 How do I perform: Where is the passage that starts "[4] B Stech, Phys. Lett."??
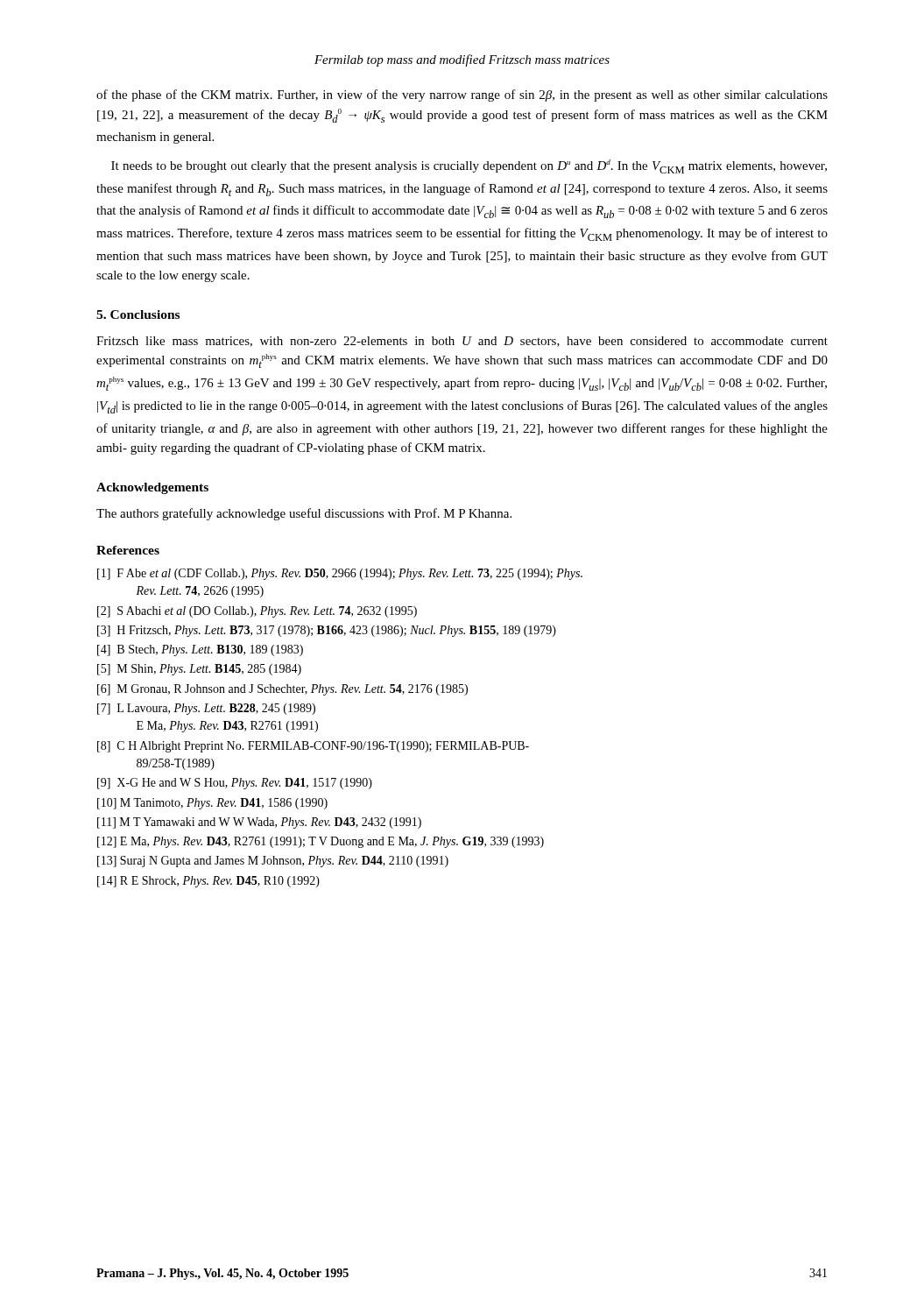click(200, 650)
